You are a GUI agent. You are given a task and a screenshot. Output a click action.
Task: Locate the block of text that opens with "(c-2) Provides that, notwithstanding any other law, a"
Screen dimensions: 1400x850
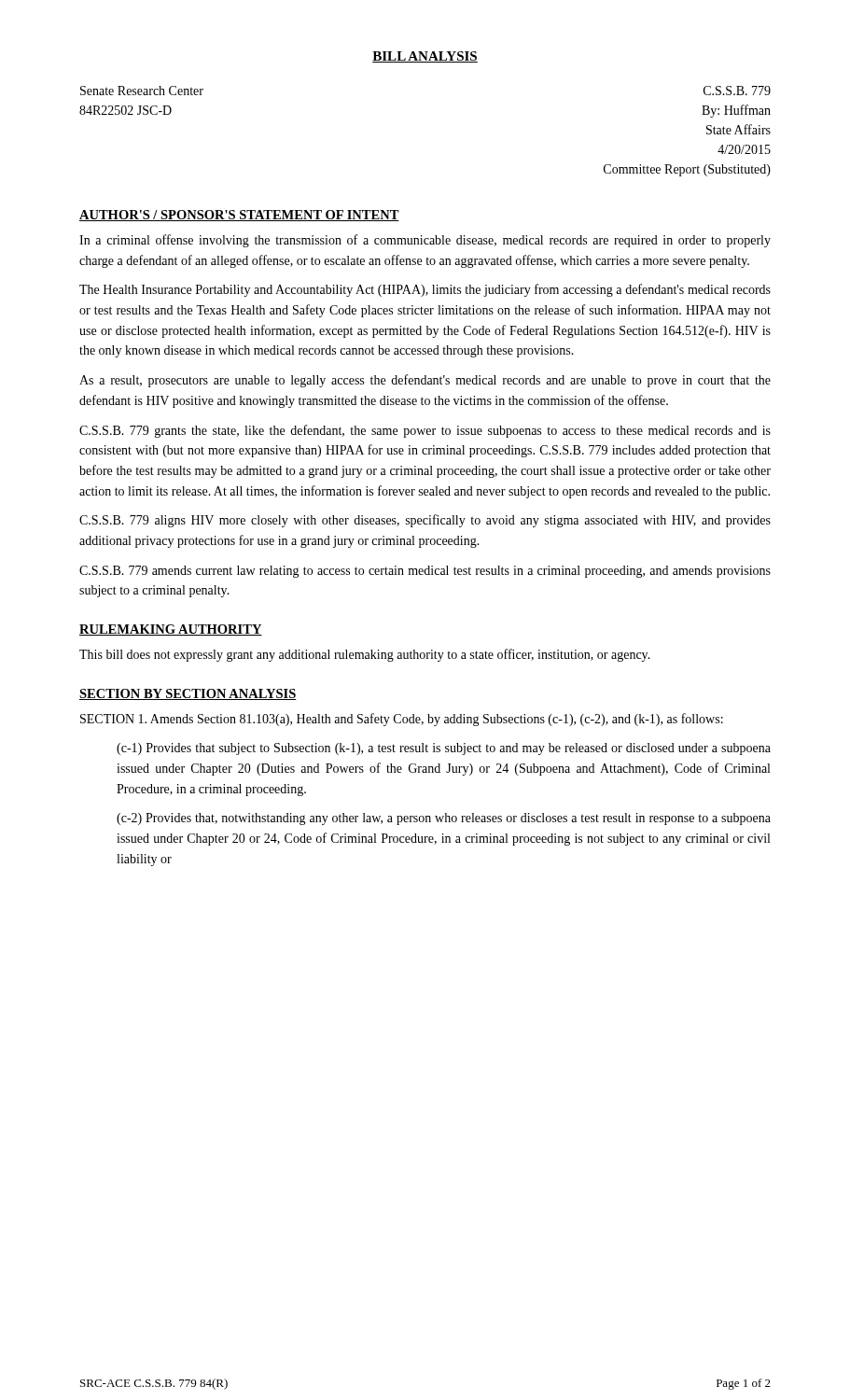click(444, 839)
